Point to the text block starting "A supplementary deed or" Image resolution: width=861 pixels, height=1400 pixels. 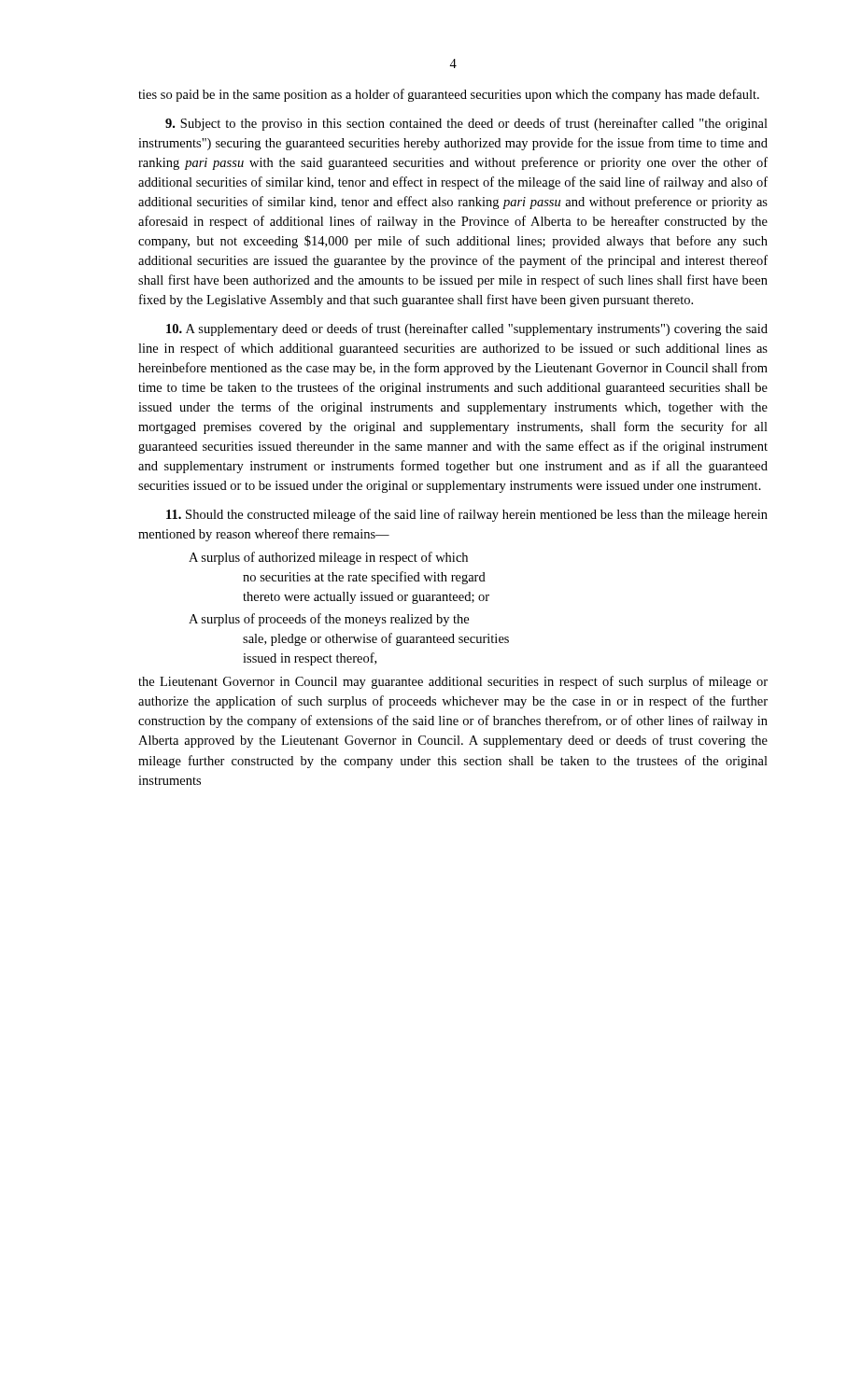(x=453, y=407)
